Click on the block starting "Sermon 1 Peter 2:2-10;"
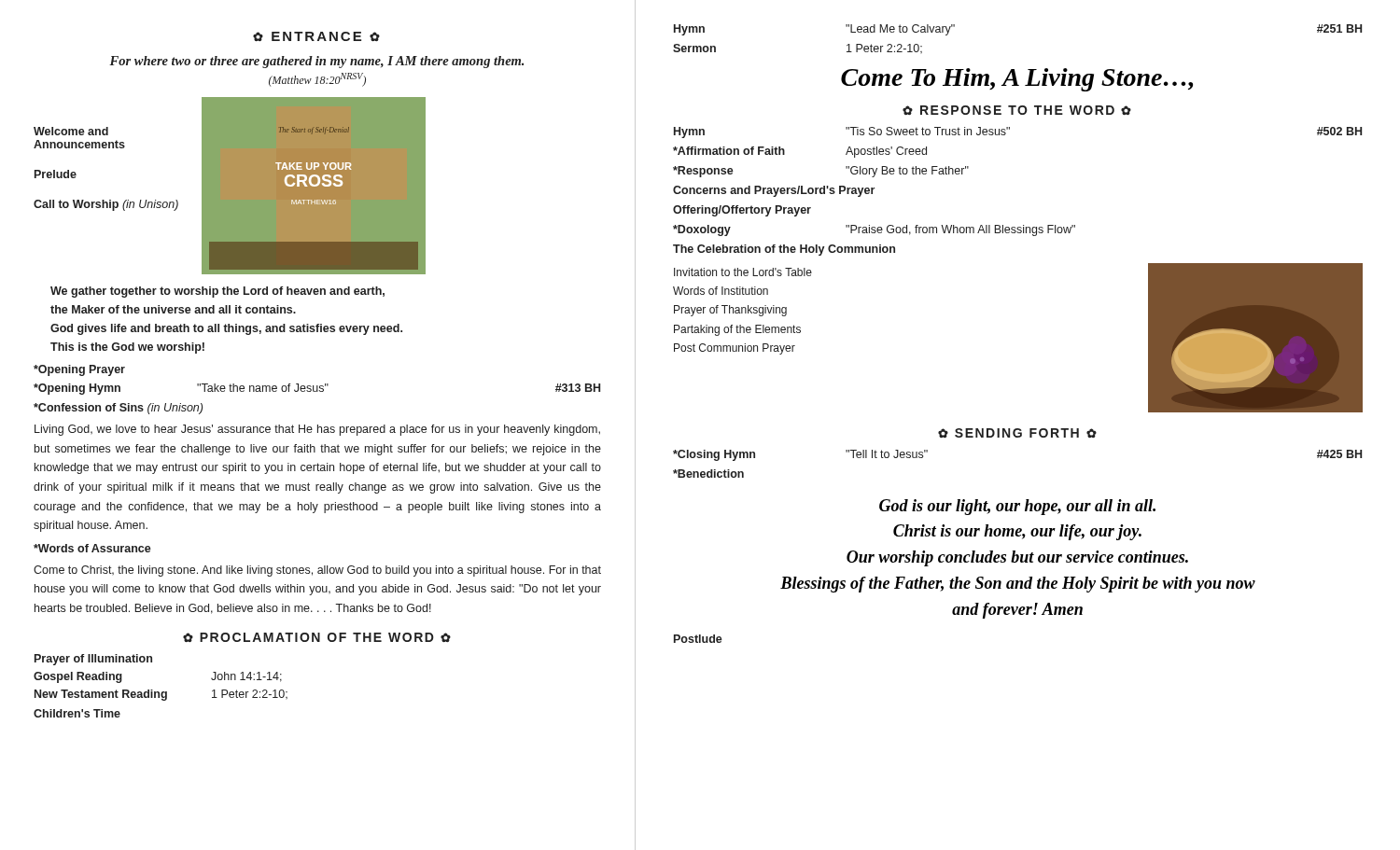Viewport: 1400px width, 850px height. (x=689, y=48)
